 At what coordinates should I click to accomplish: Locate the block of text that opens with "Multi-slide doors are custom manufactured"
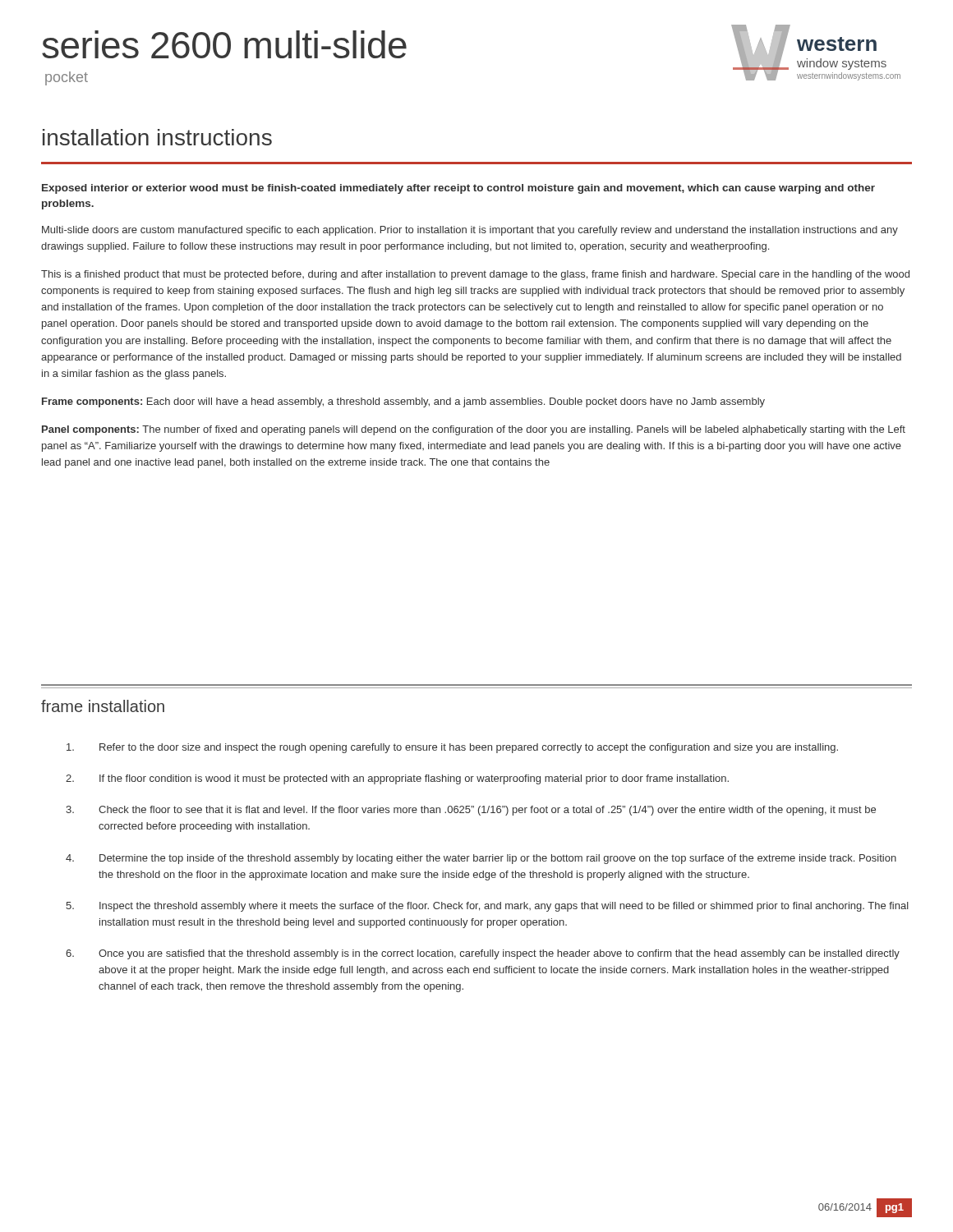[x=469, y=238]
